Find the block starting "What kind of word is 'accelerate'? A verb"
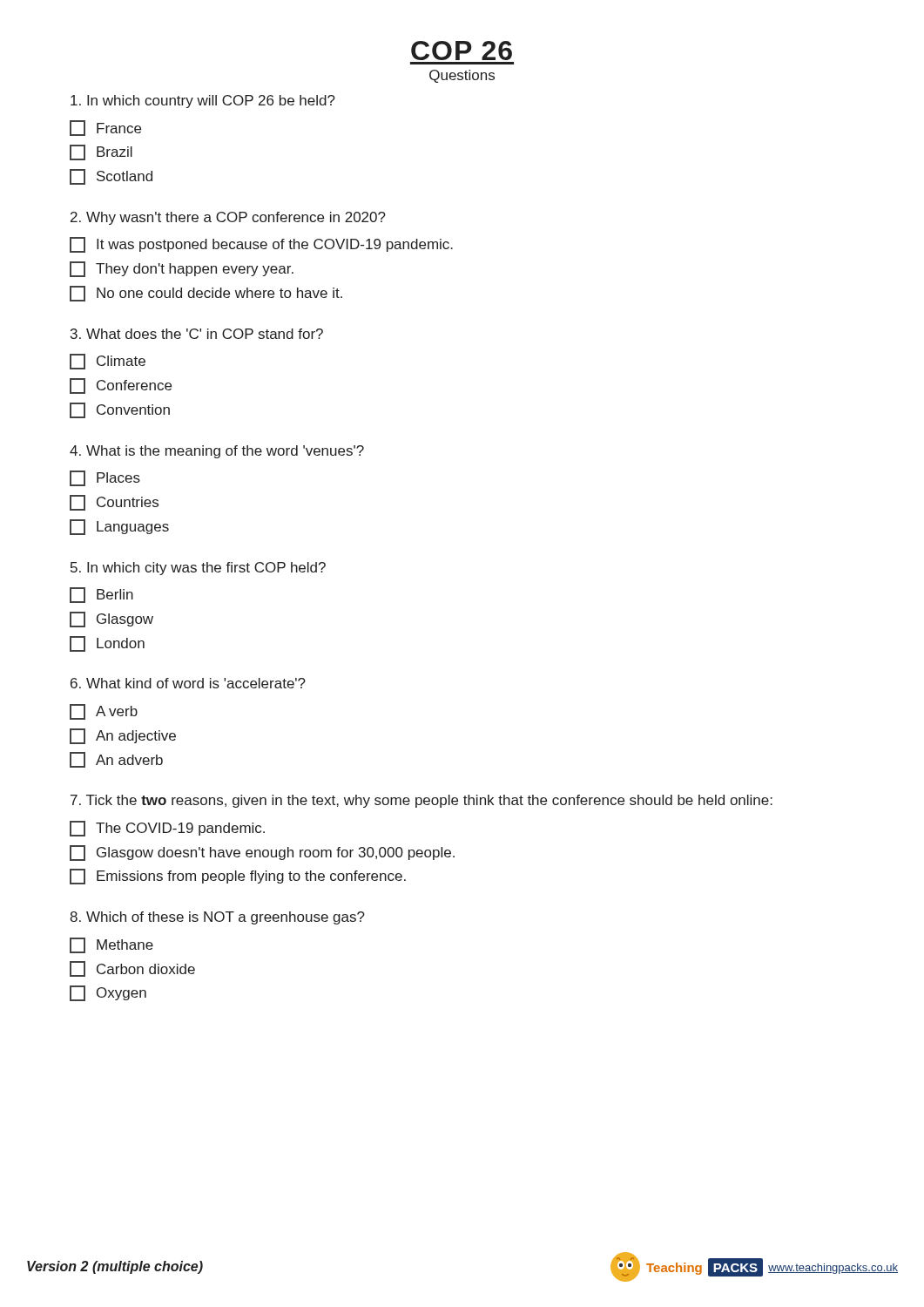This screenshot has width=924, height=1307. coord(188,683)
